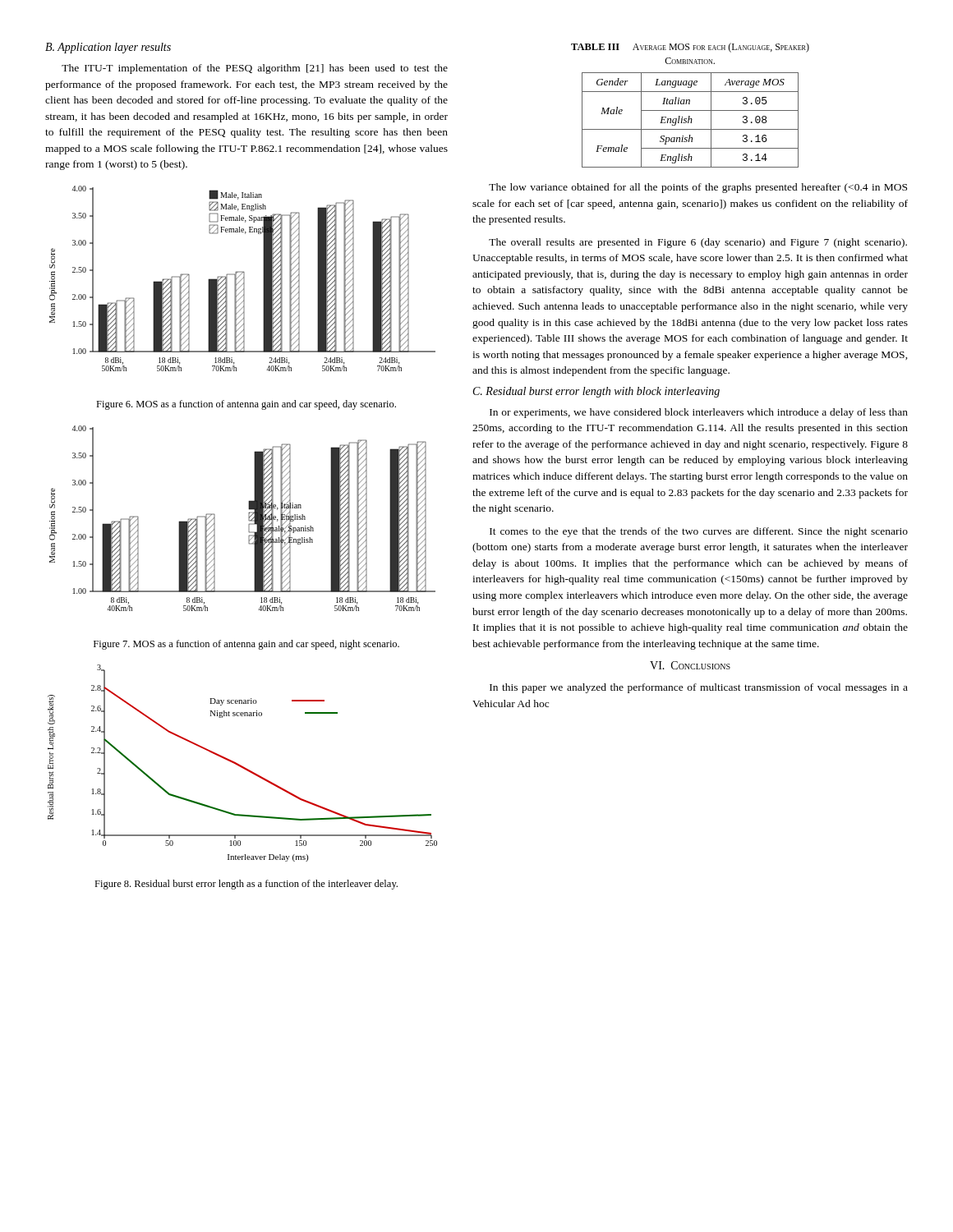Locate the text block with the text "In this paper we analyzed the"
The image size is (953, 1232).
point(690,695)
